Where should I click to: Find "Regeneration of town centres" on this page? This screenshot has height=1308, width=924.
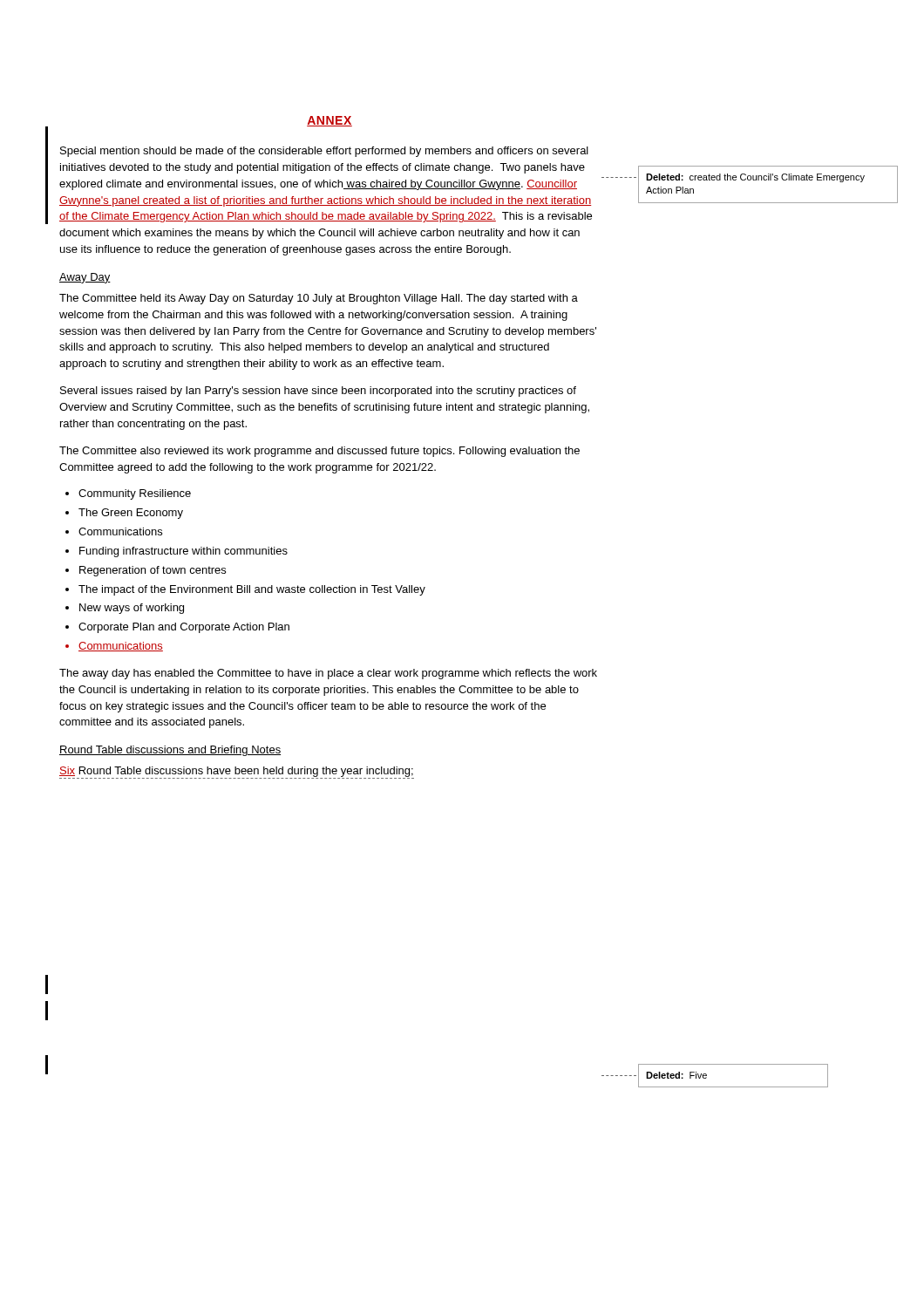click(152, 570)
